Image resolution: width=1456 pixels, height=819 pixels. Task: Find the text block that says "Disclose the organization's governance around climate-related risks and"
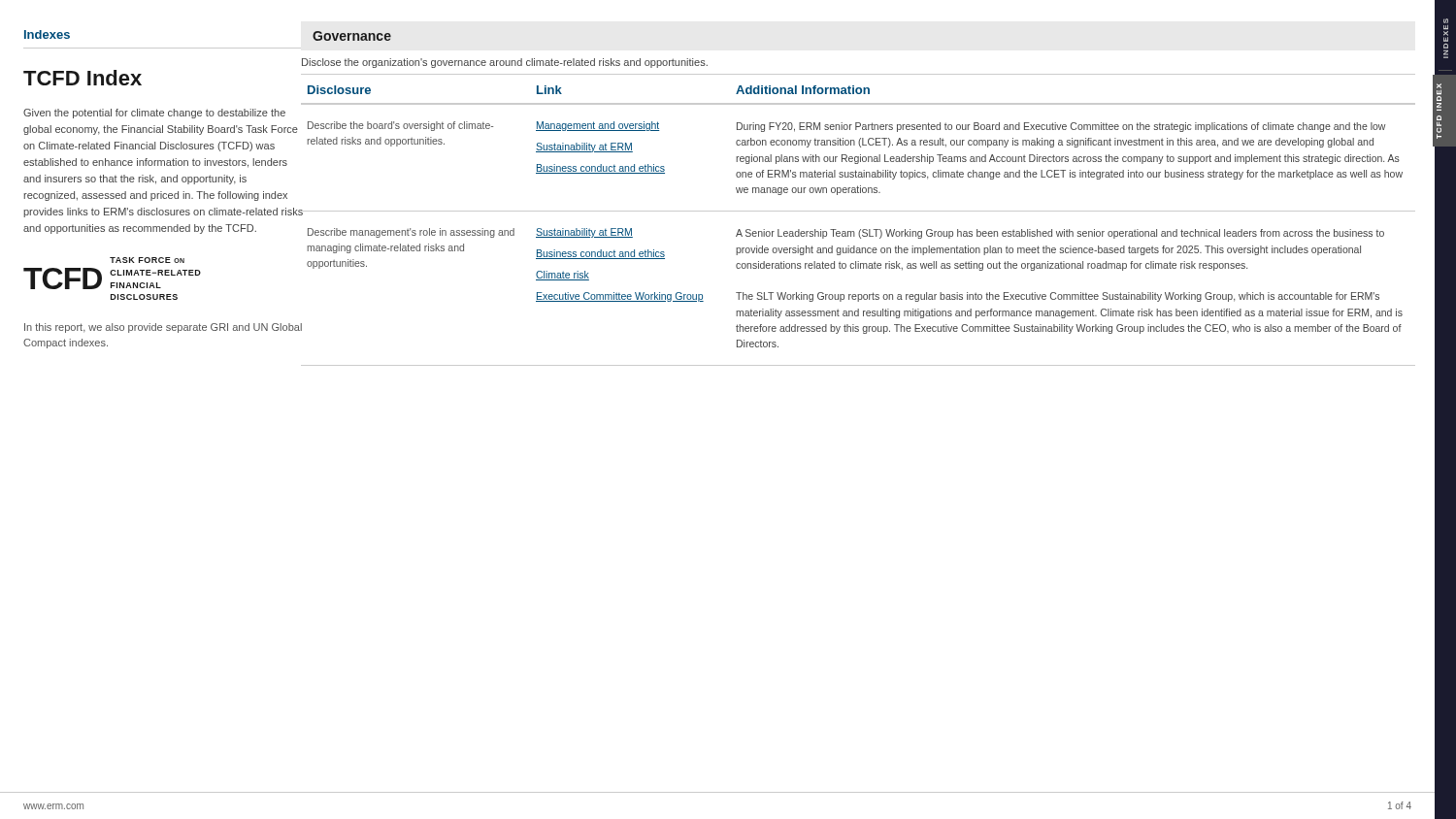(x=858, y=63)
